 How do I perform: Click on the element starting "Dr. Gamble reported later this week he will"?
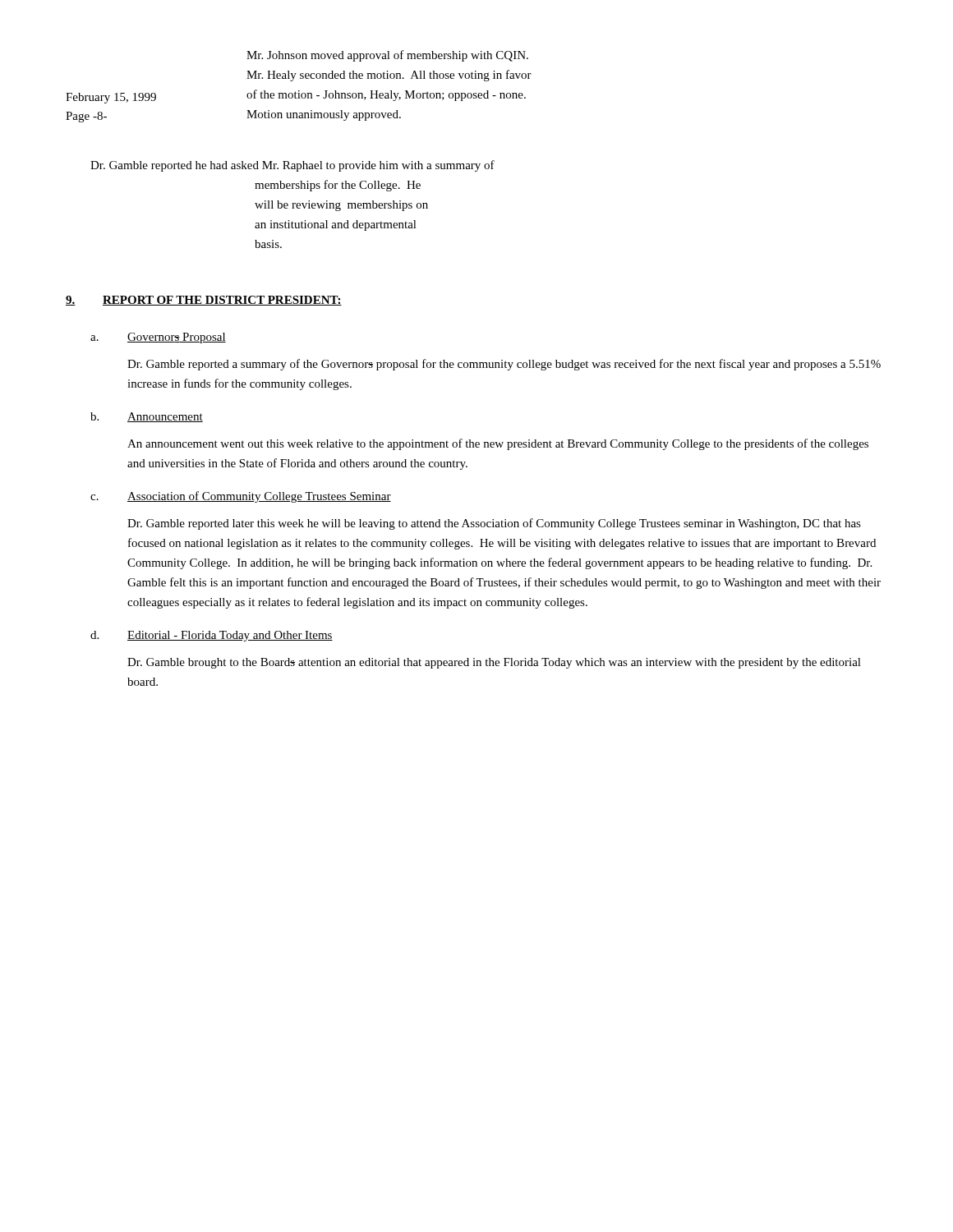click(504, 563)
